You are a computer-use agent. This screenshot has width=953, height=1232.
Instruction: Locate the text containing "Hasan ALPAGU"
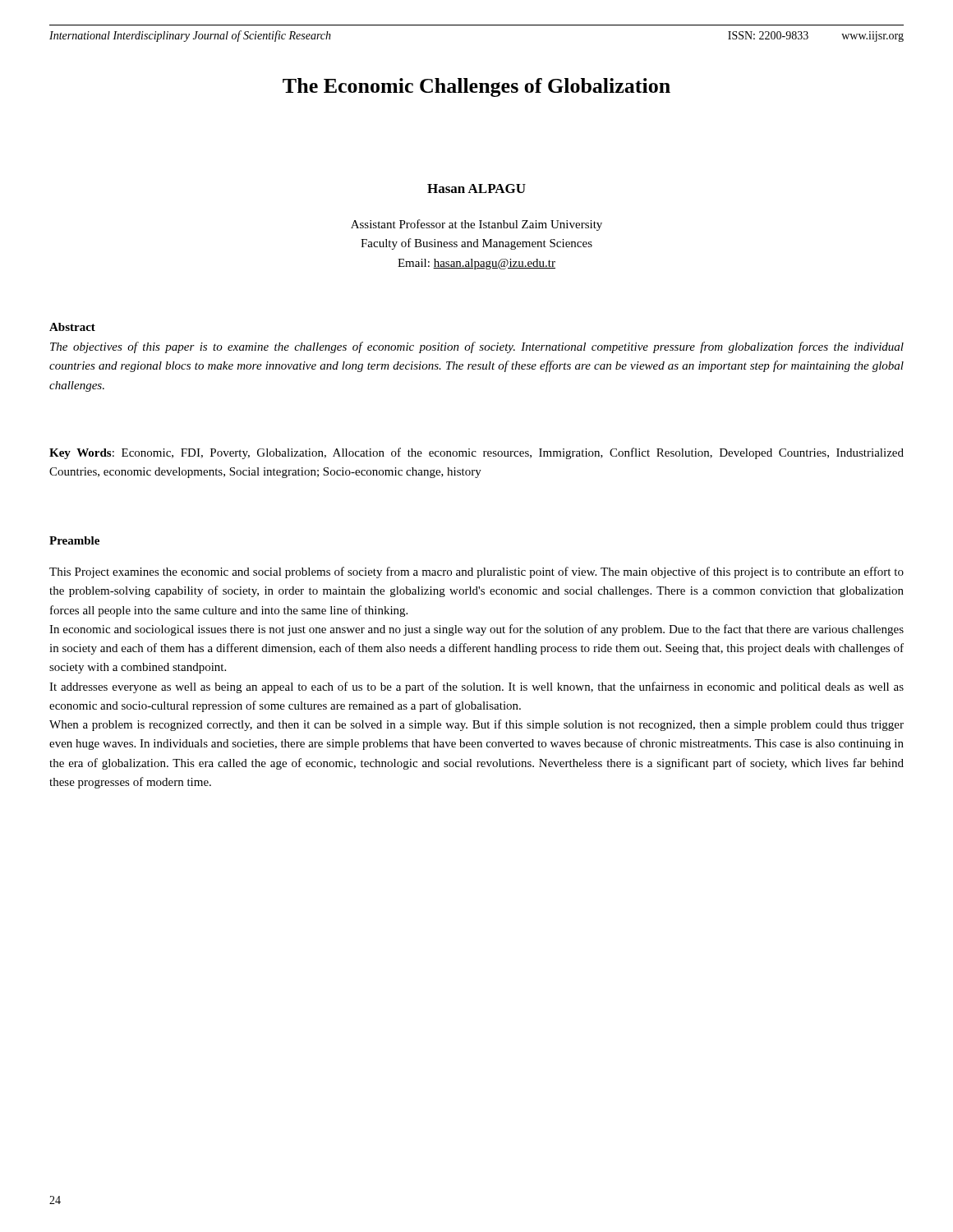click(476, 188)
